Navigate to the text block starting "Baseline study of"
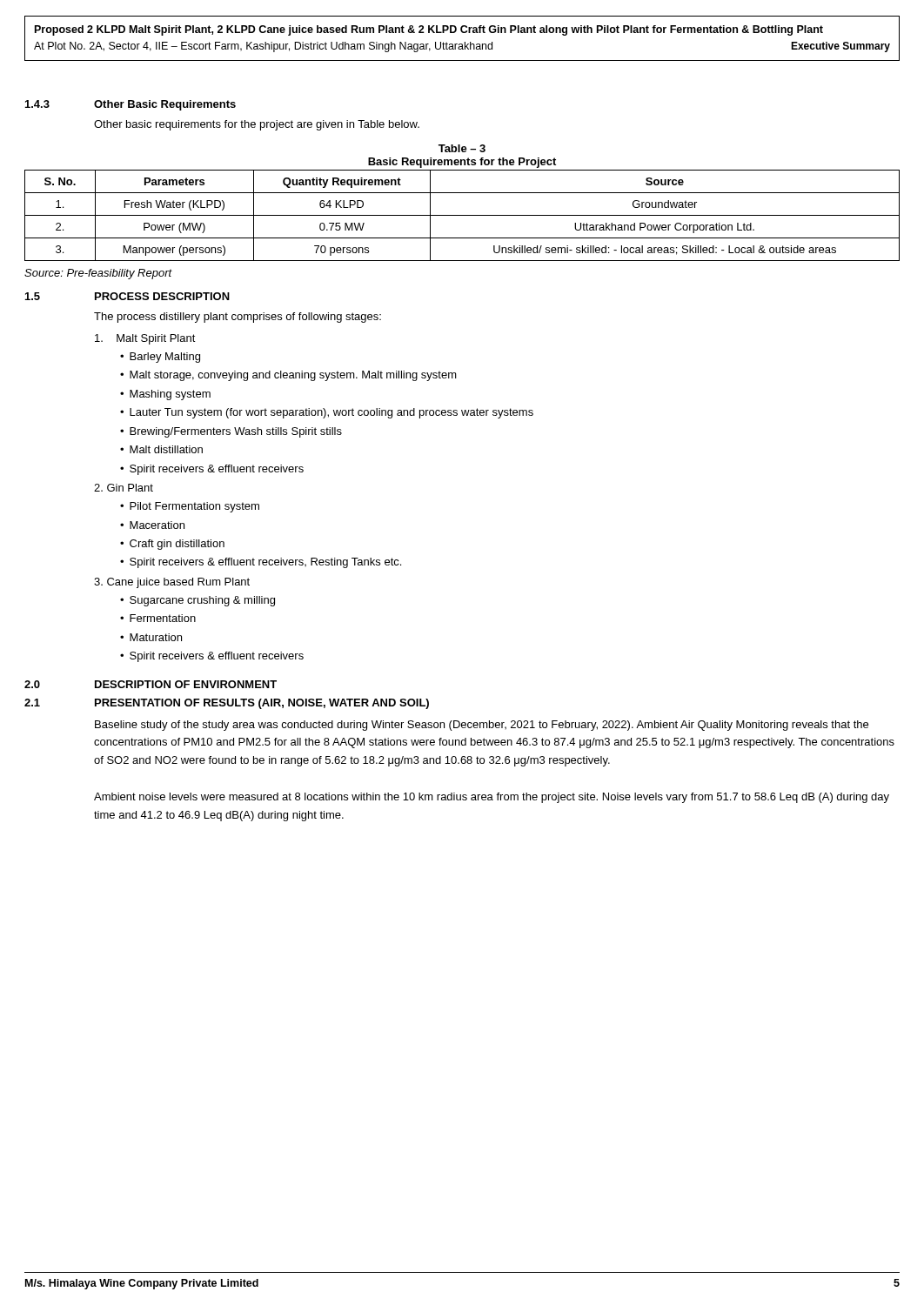The height and width of the screenshot is (1305, 924). [494, 769]
